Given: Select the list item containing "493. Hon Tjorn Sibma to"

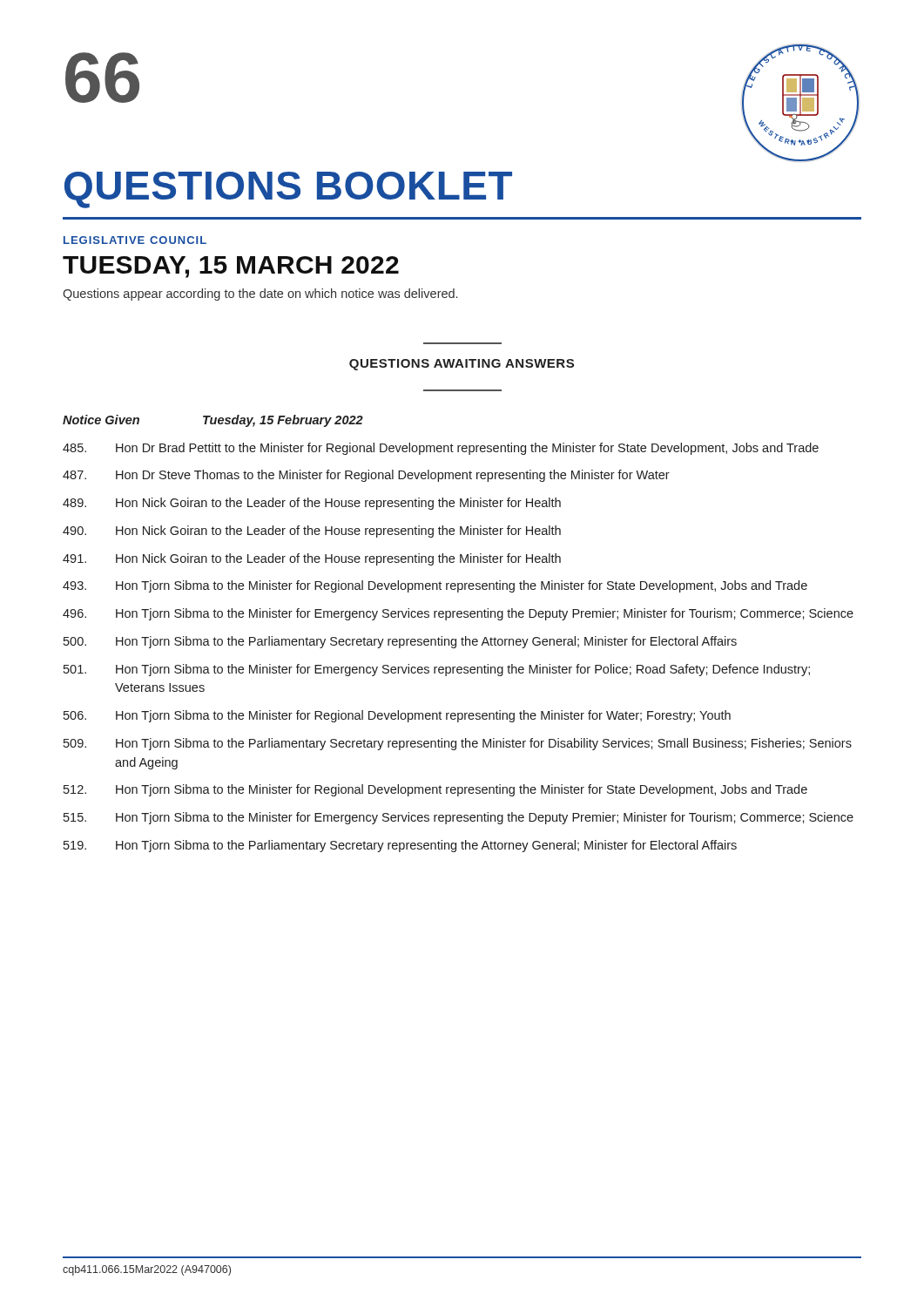Looking at the screenshot, I should 462,587.
